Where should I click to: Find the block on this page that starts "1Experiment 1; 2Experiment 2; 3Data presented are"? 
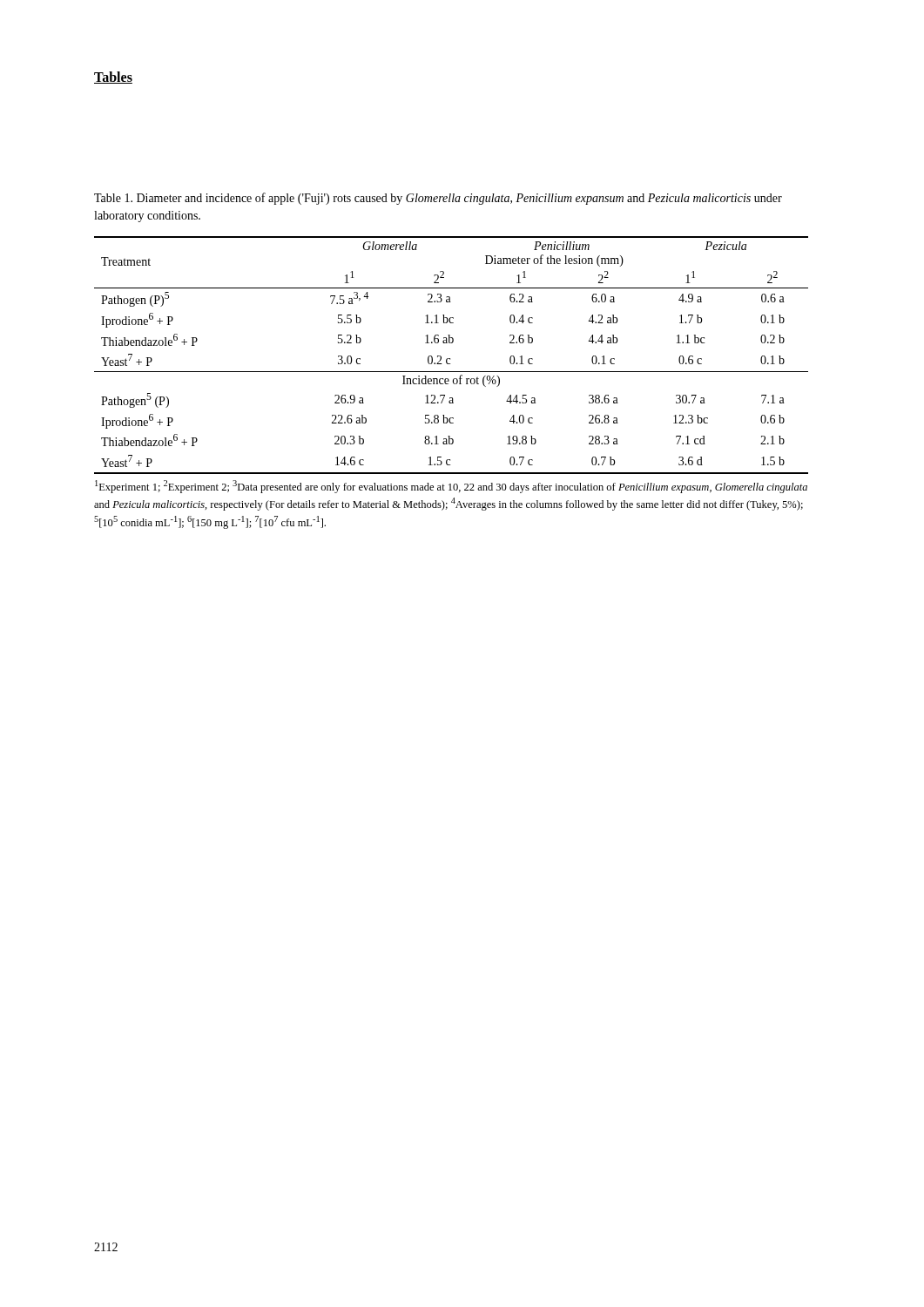[x=451, y=503]
